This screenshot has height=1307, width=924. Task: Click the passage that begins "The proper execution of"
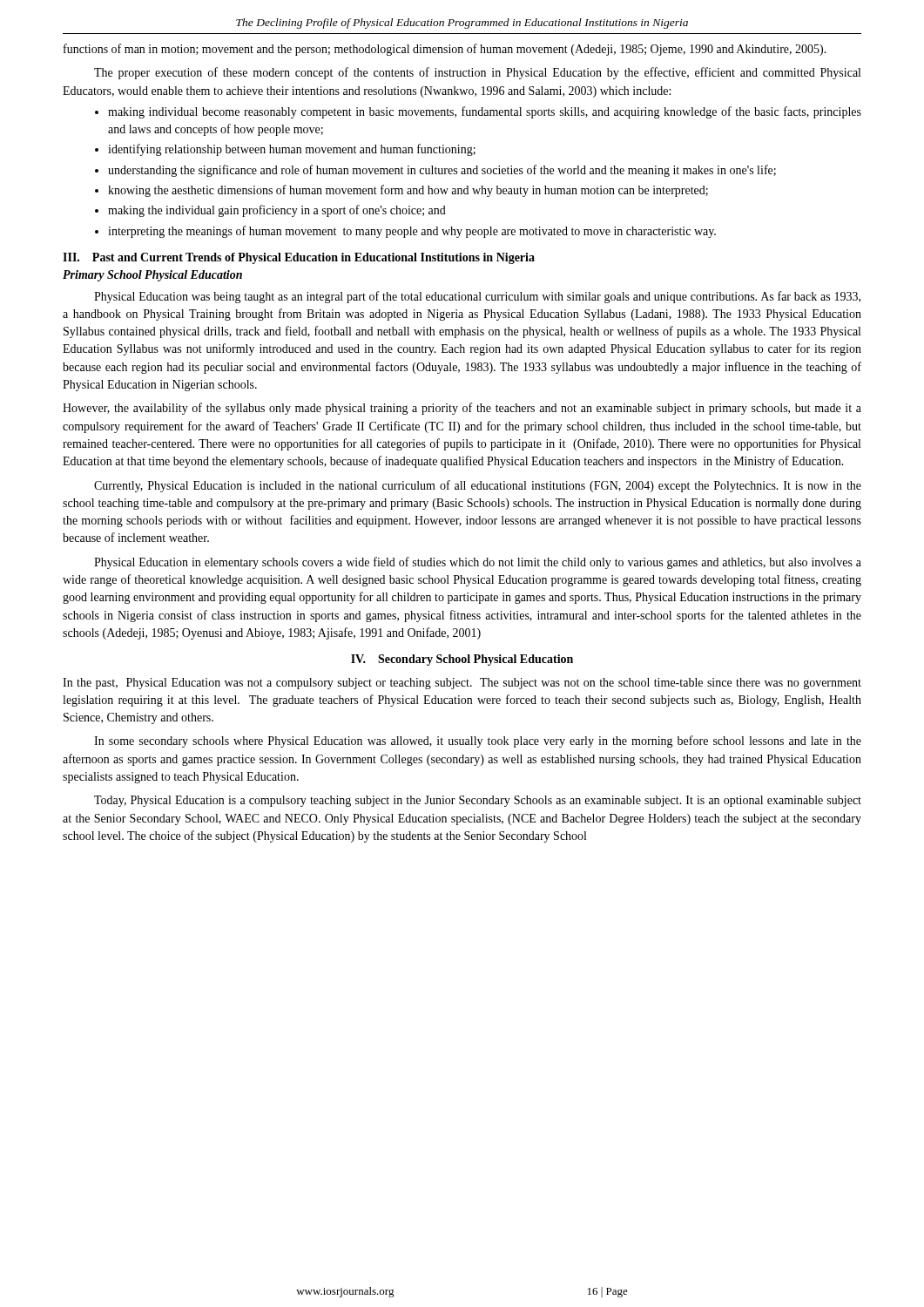[462, 82]
